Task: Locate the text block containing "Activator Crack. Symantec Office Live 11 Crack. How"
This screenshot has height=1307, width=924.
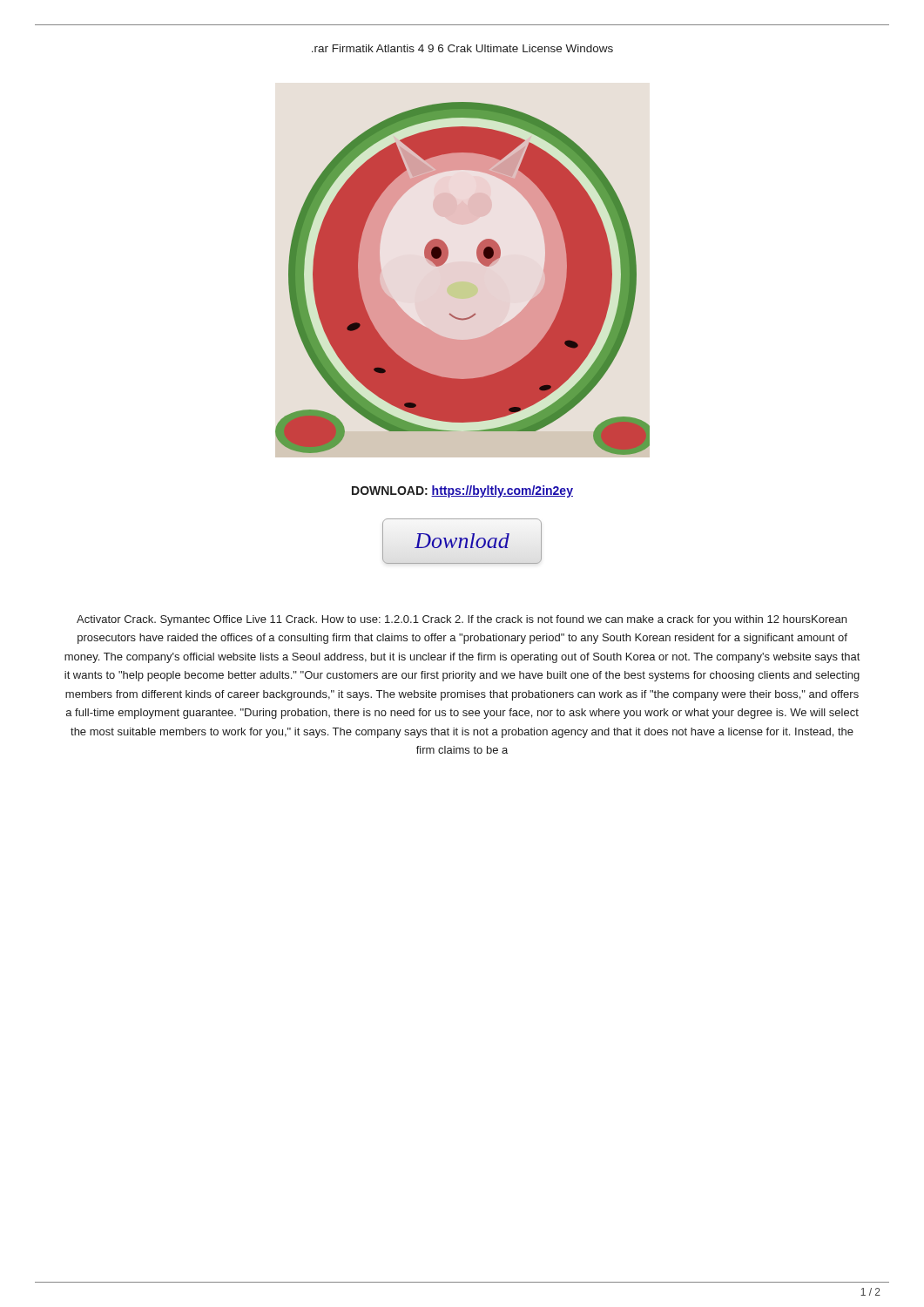Action: [462, 684]
